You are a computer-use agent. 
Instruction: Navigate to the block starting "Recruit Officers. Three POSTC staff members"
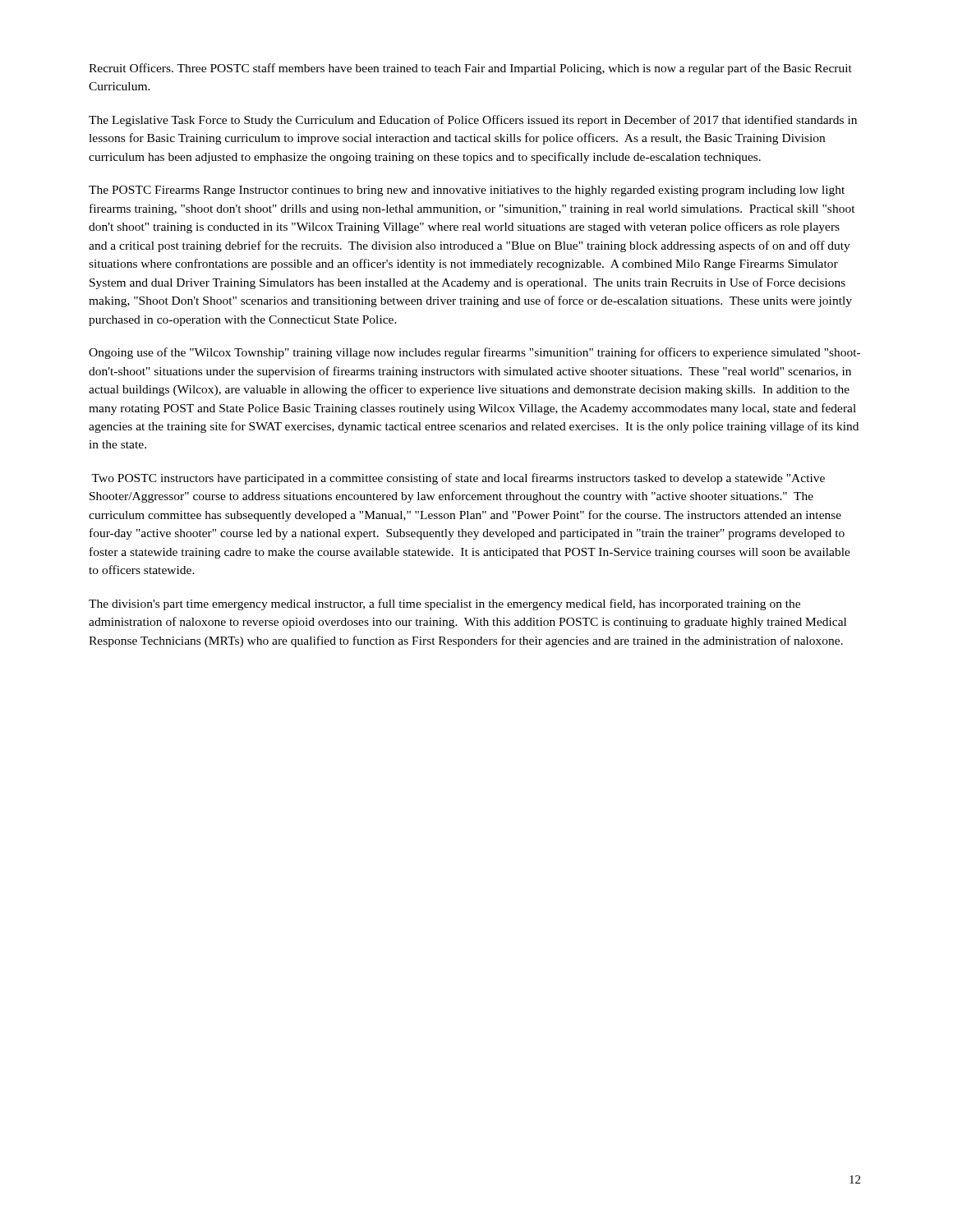470,77
